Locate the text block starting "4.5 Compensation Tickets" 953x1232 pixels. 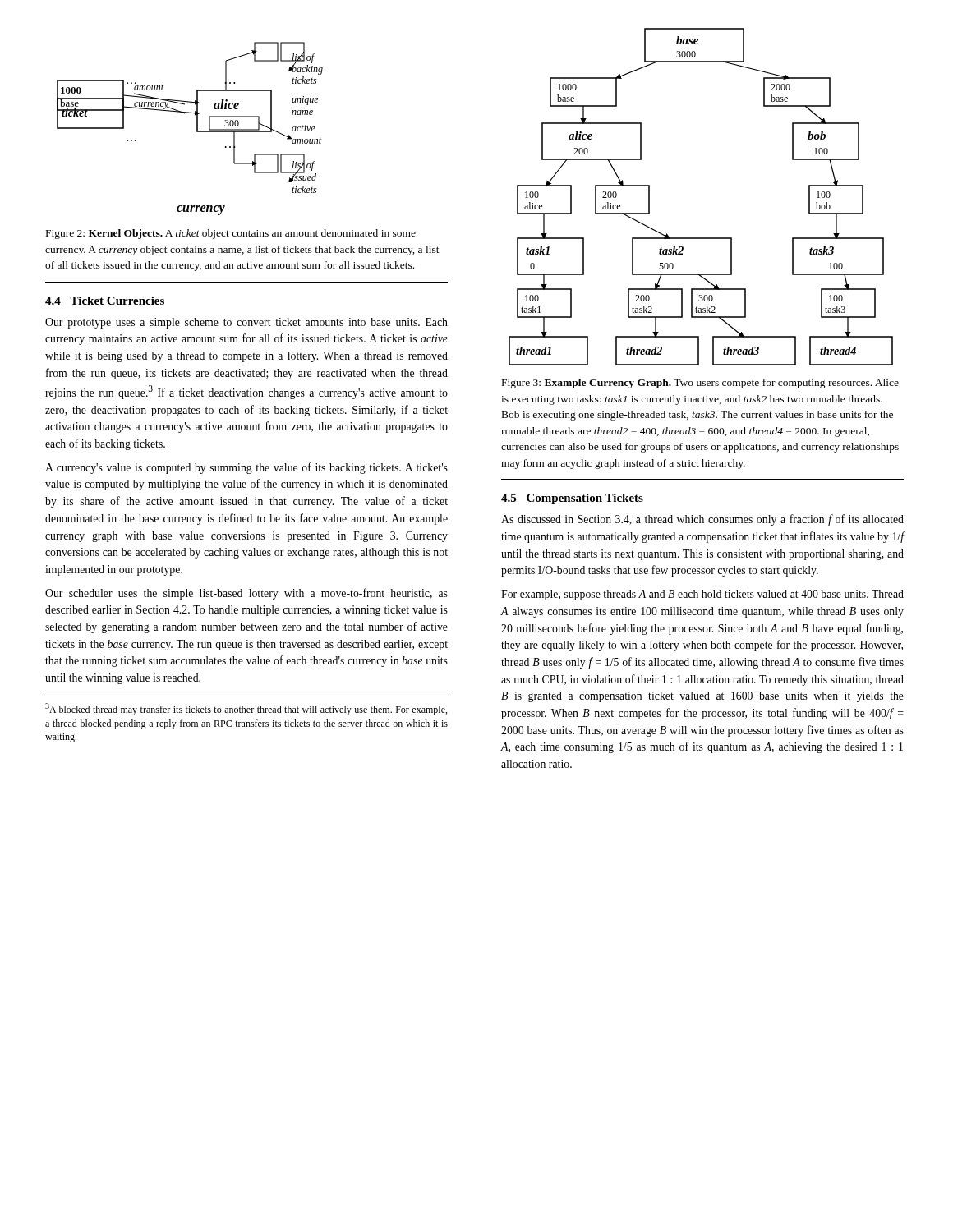point(572,498)
